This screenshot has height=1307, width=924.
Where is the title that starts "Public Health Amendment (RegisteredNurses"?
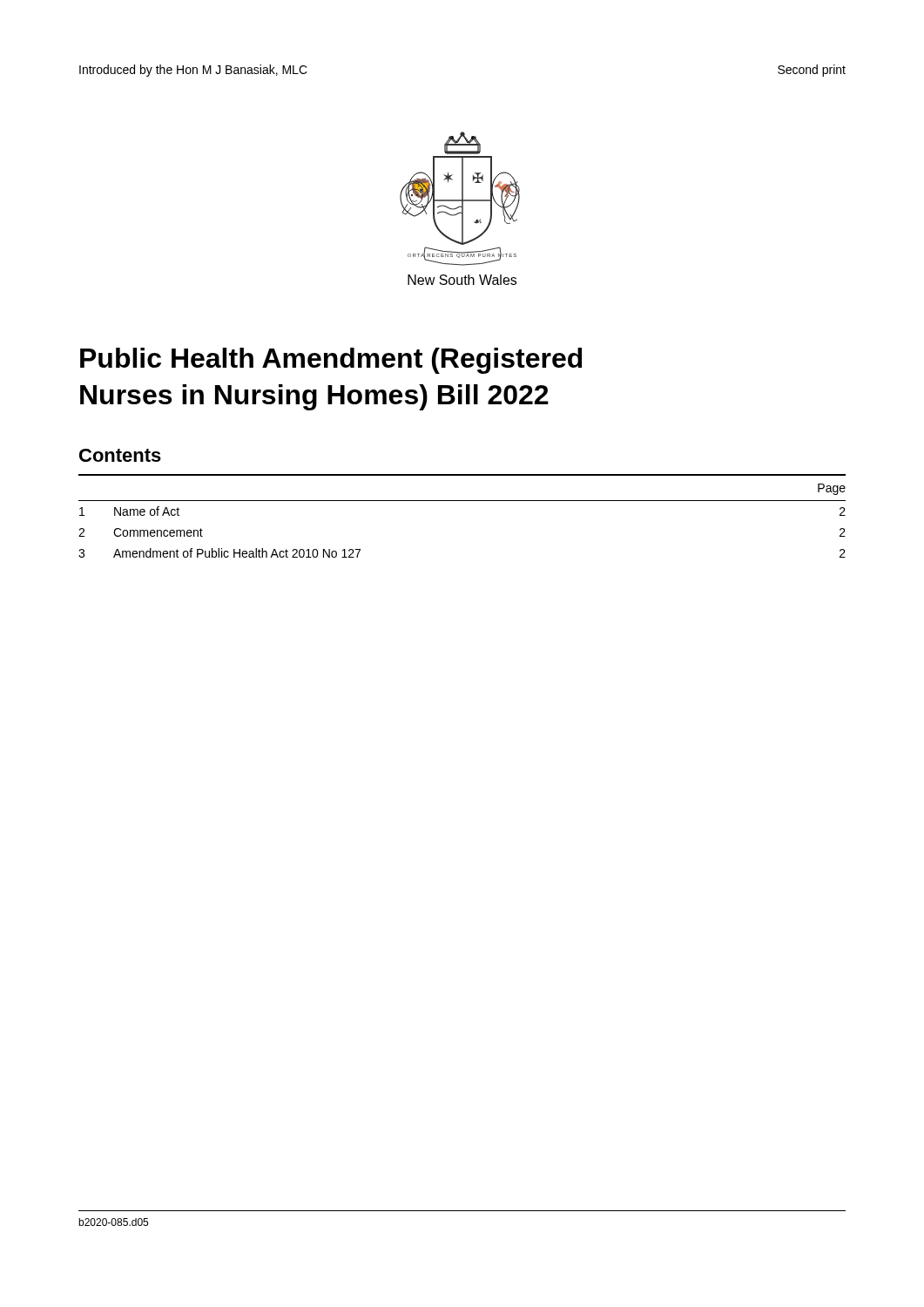point(331,376)
